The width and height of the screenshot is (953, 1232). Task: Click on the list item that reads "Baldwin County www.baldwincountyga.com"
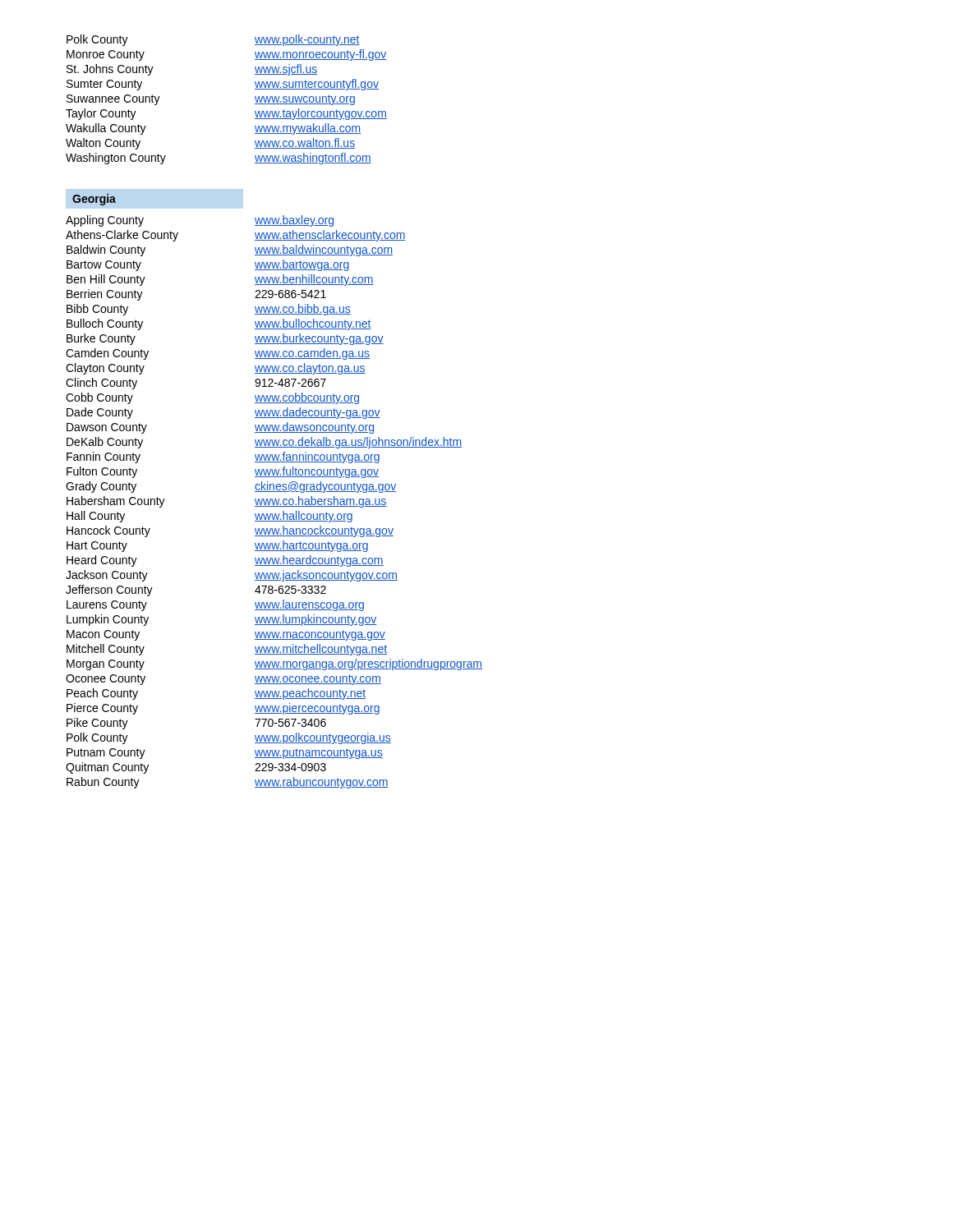101,250
